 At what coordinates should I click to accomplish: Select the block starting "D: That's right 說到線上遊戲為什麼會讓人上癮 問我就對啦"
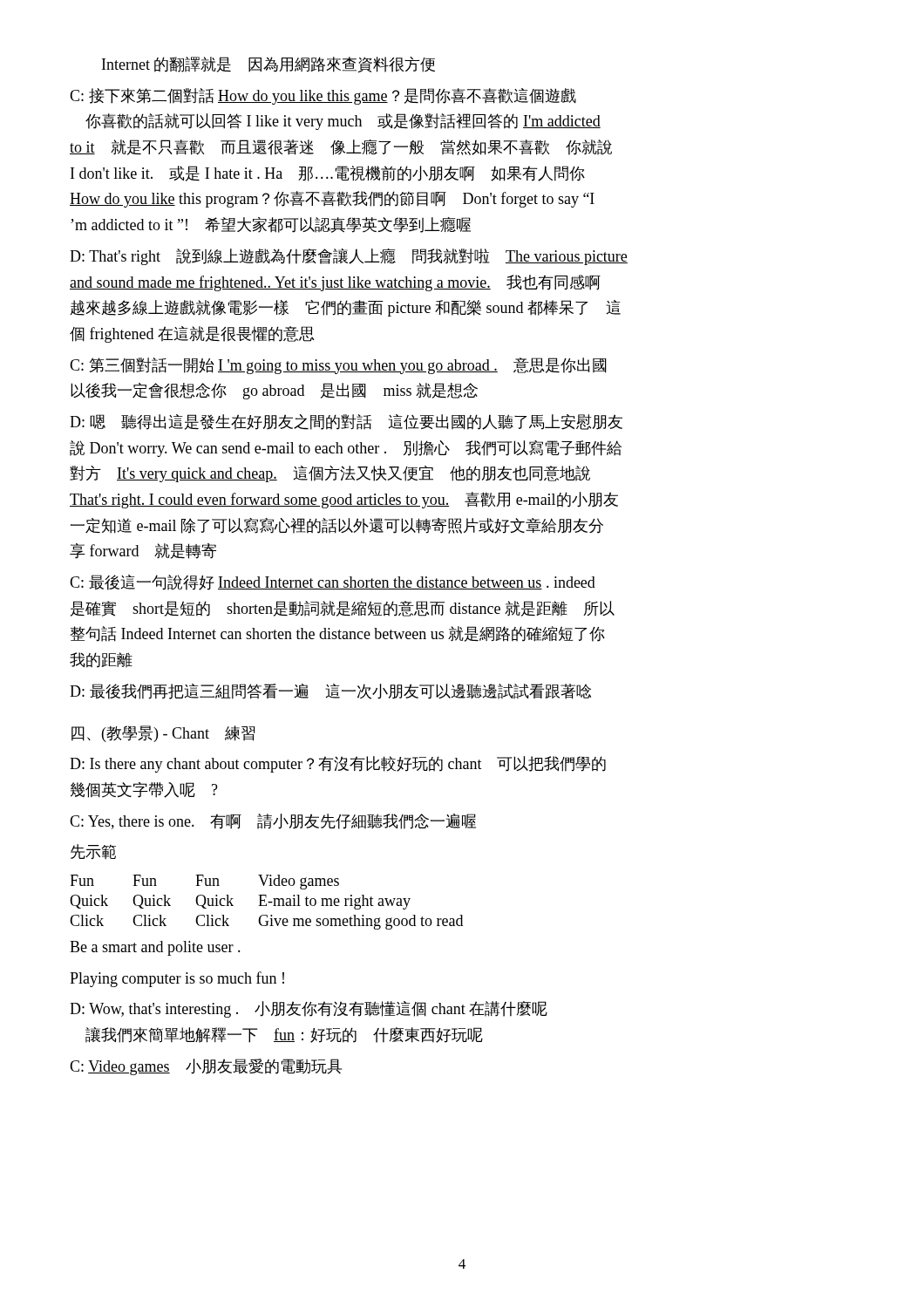click(349, 295)
